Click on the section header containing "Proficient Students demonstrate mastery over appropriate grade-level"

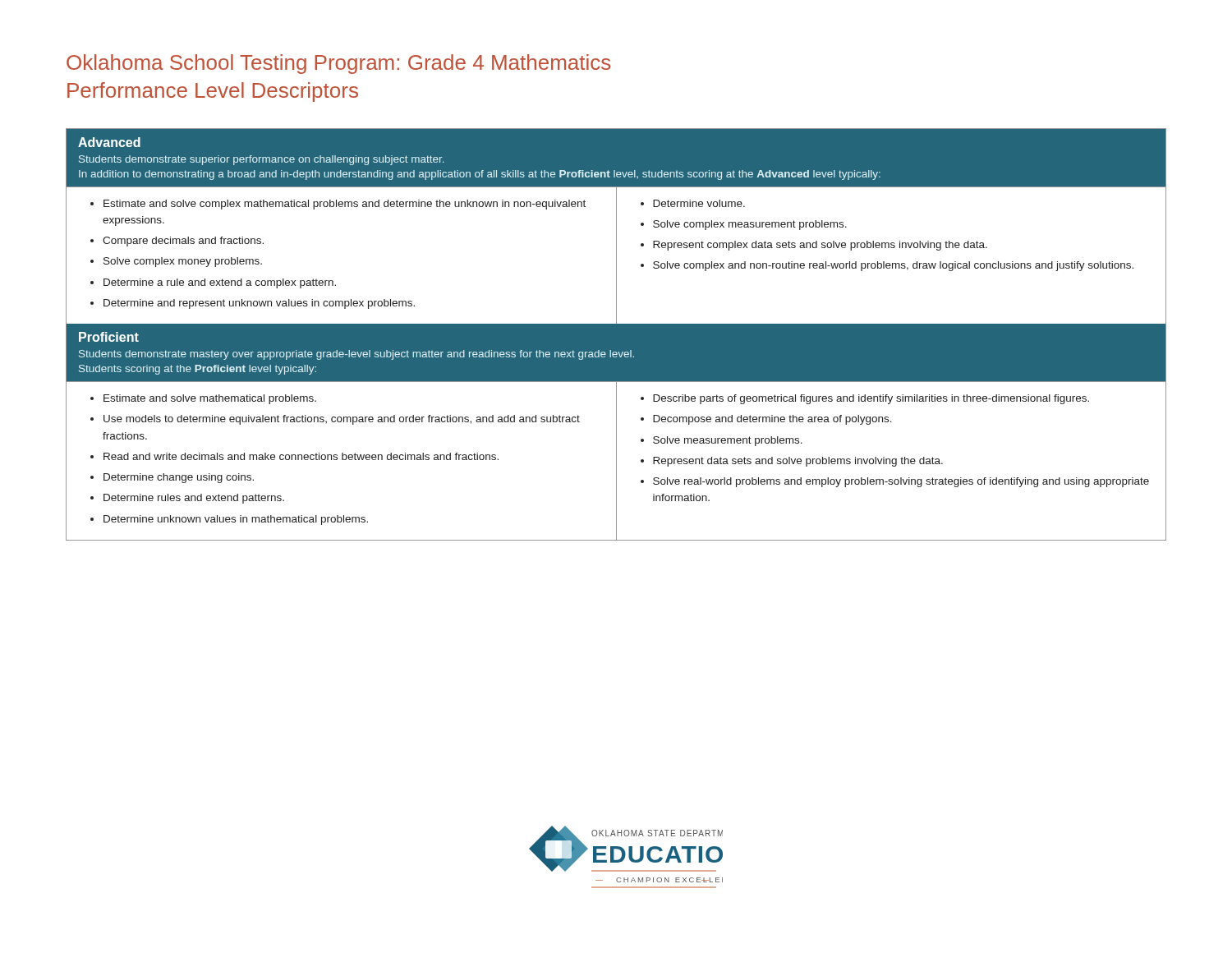coord(616,353)
